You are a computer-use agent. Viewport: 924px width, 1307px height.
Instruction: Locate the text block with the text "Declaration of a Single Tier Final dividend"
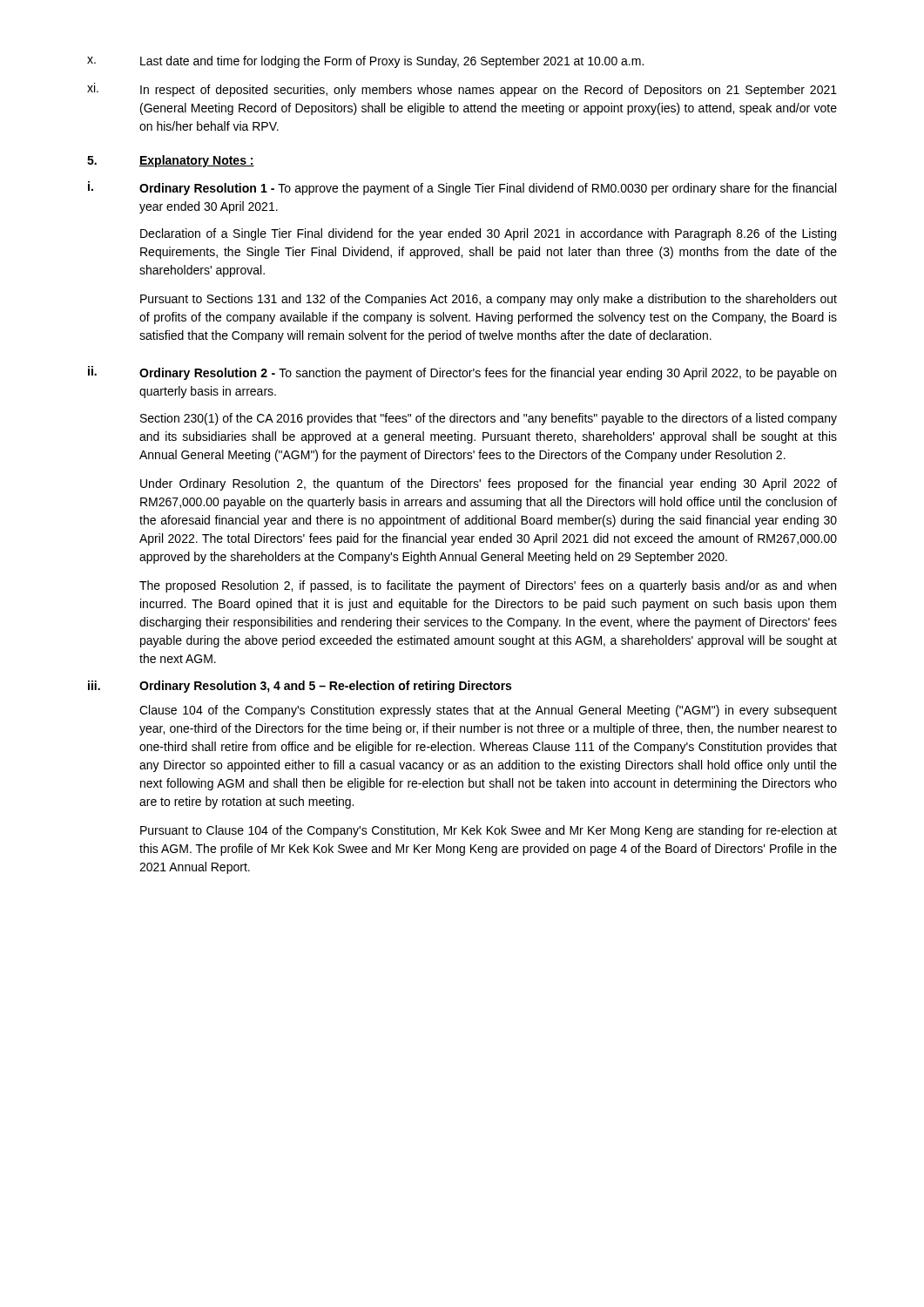[488, 252]
